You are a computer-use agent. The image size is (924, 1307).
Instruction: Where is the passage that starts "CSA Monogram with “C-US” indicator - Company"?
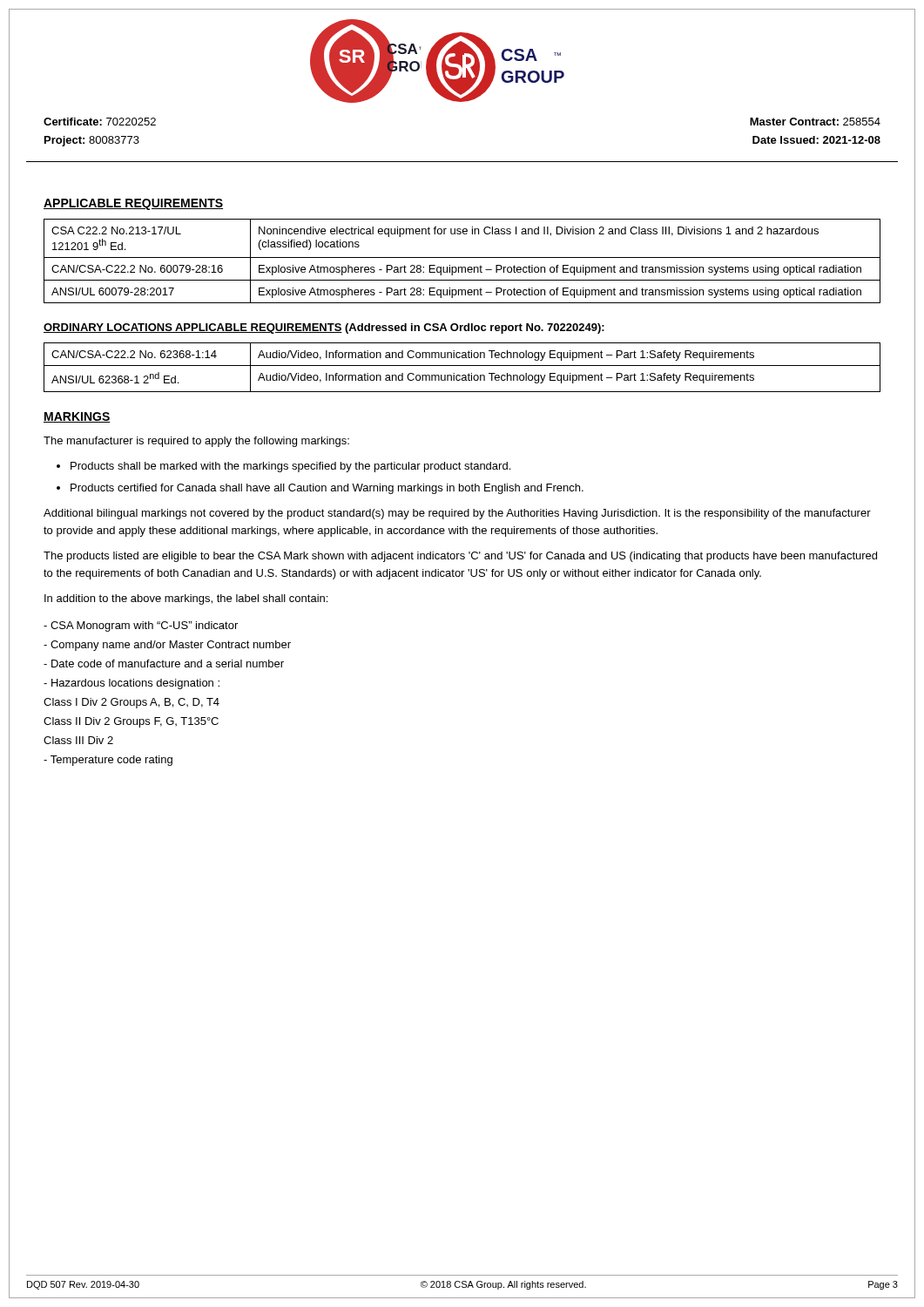167,692
